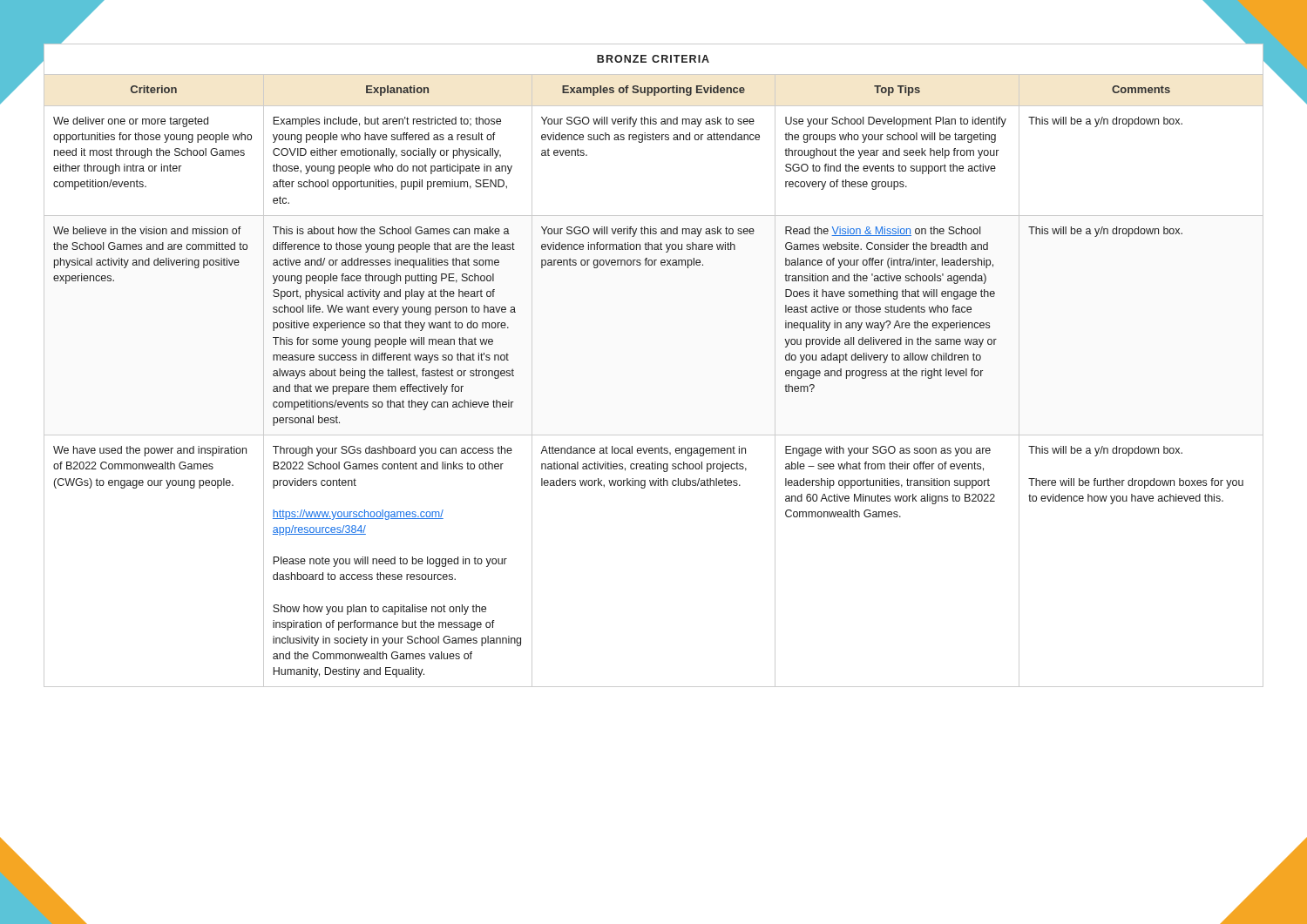Select the table that reads "This will be a y/n"
This screenshot has height=924, width=1307.
coord(654,365)
